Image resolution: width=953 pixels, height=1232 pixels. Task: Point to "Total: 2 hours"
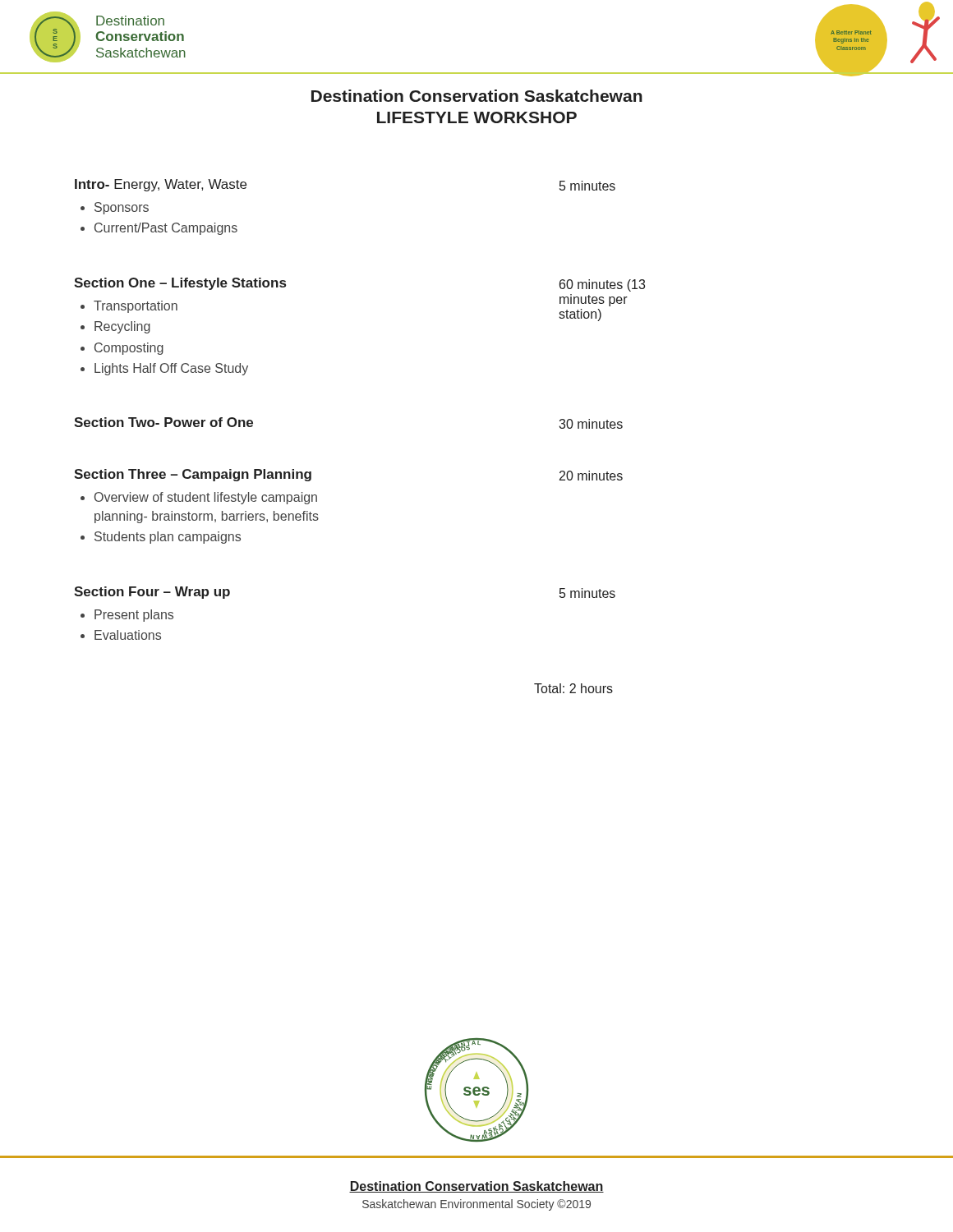573,689
